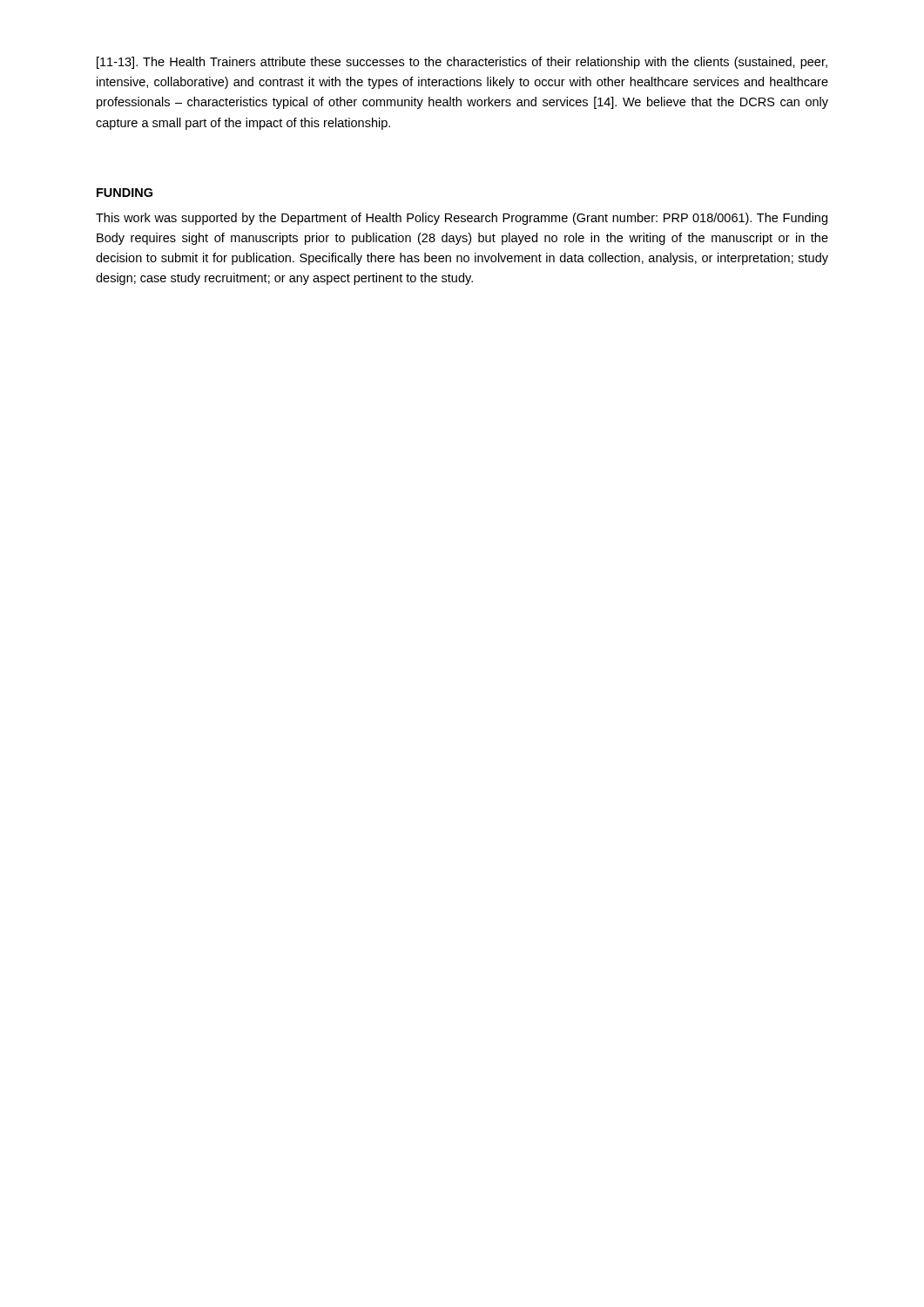Point to the block beginning "This work was supported by the Department"
Viewport: 924px width, 1307px height.
(462, 248)
